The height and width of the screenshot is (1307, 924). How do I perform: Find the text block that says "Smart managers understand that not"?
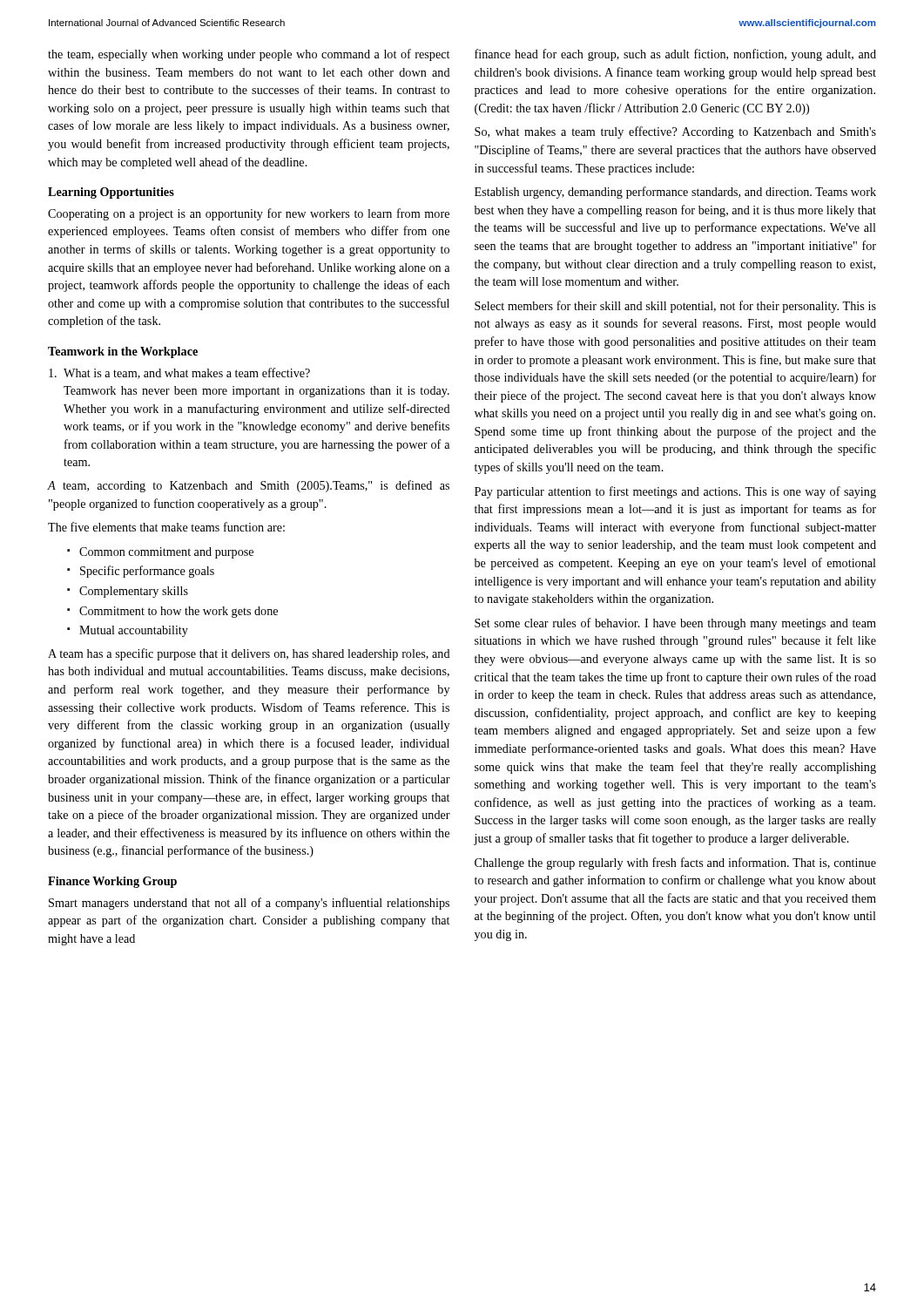249,921
